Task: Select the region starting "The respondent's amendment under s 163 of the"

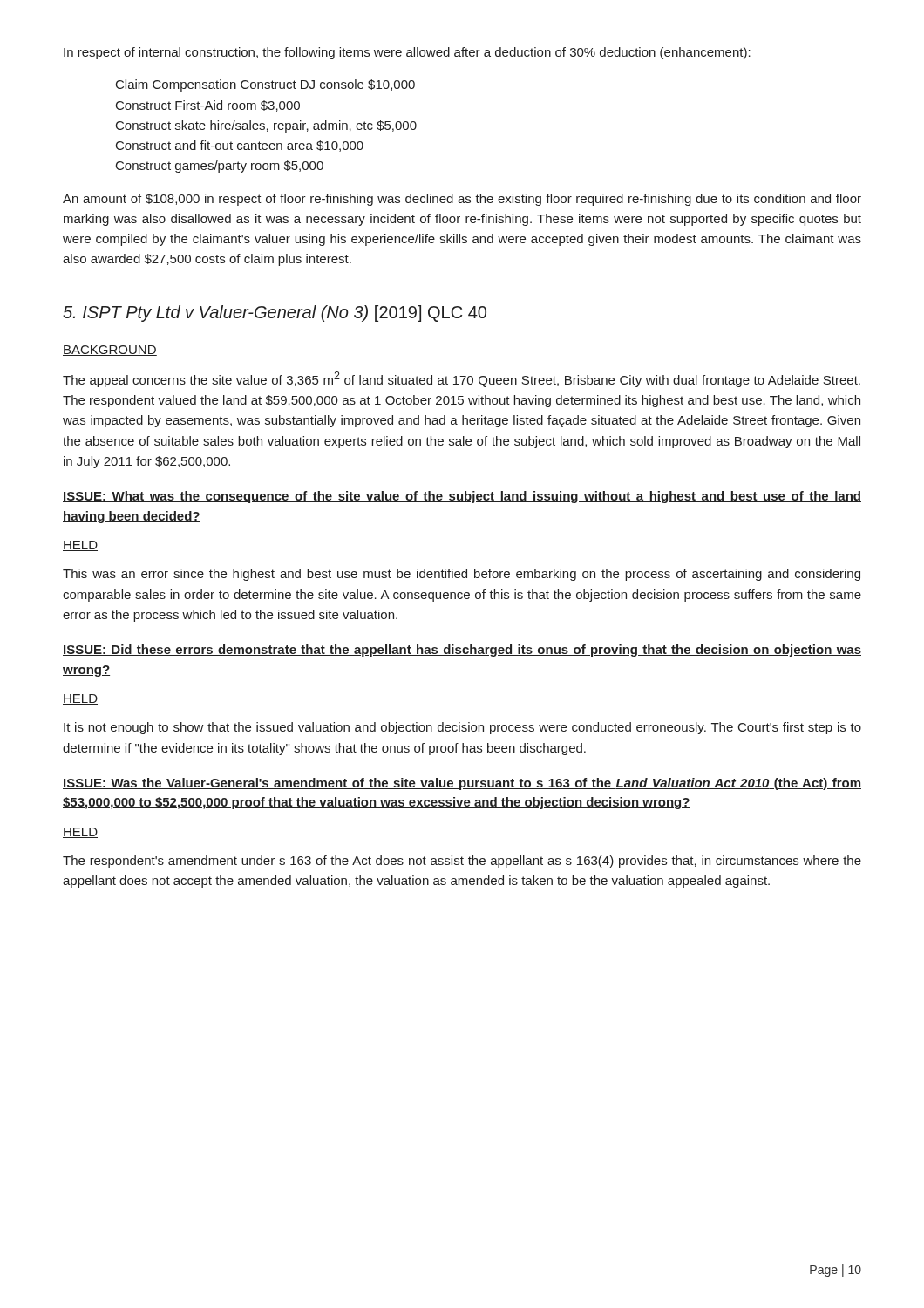Action: (462, 870)
